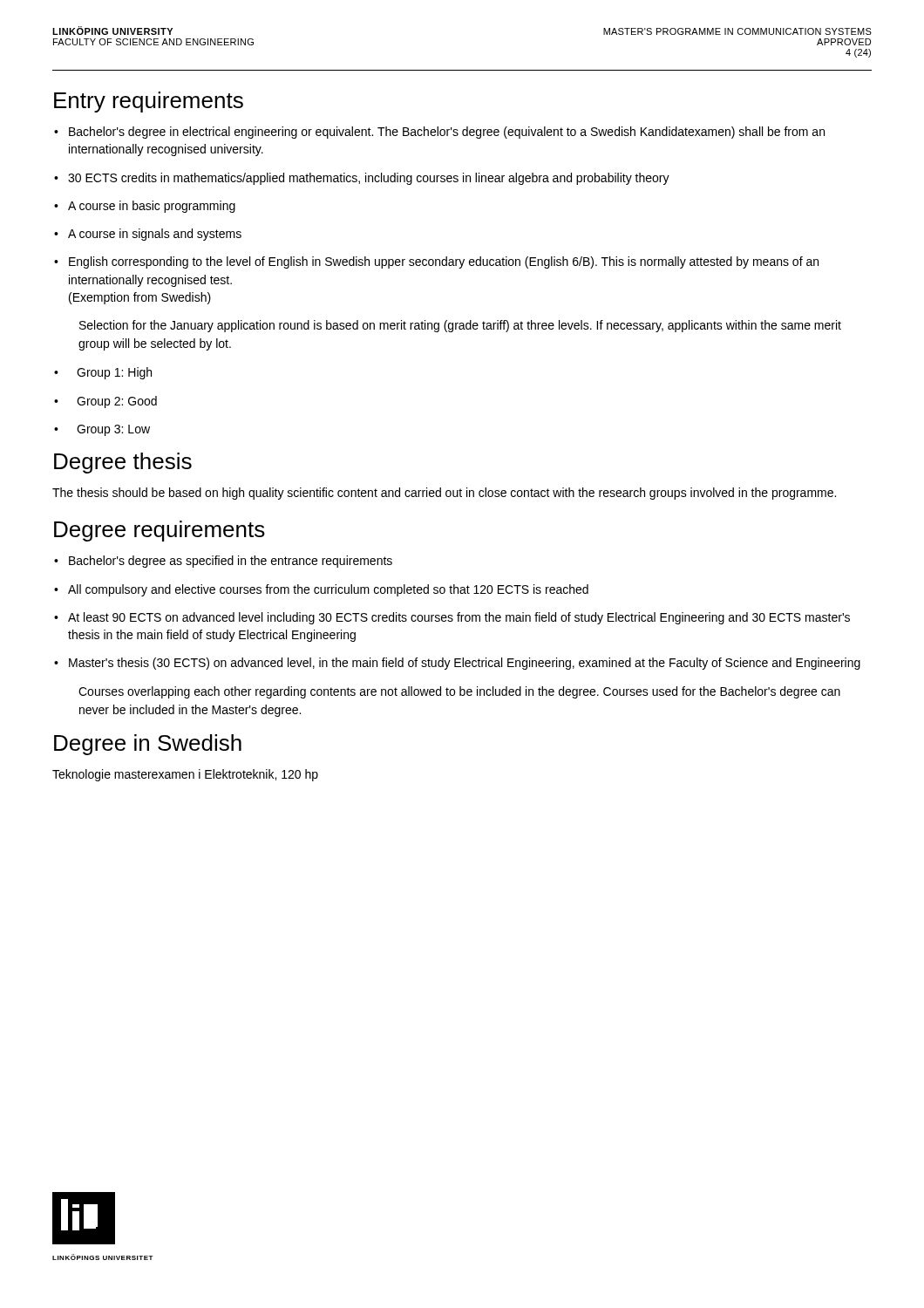
Task: Locate the block of text that opens with "Bachelor's degree in"
Action: point(462,141)
